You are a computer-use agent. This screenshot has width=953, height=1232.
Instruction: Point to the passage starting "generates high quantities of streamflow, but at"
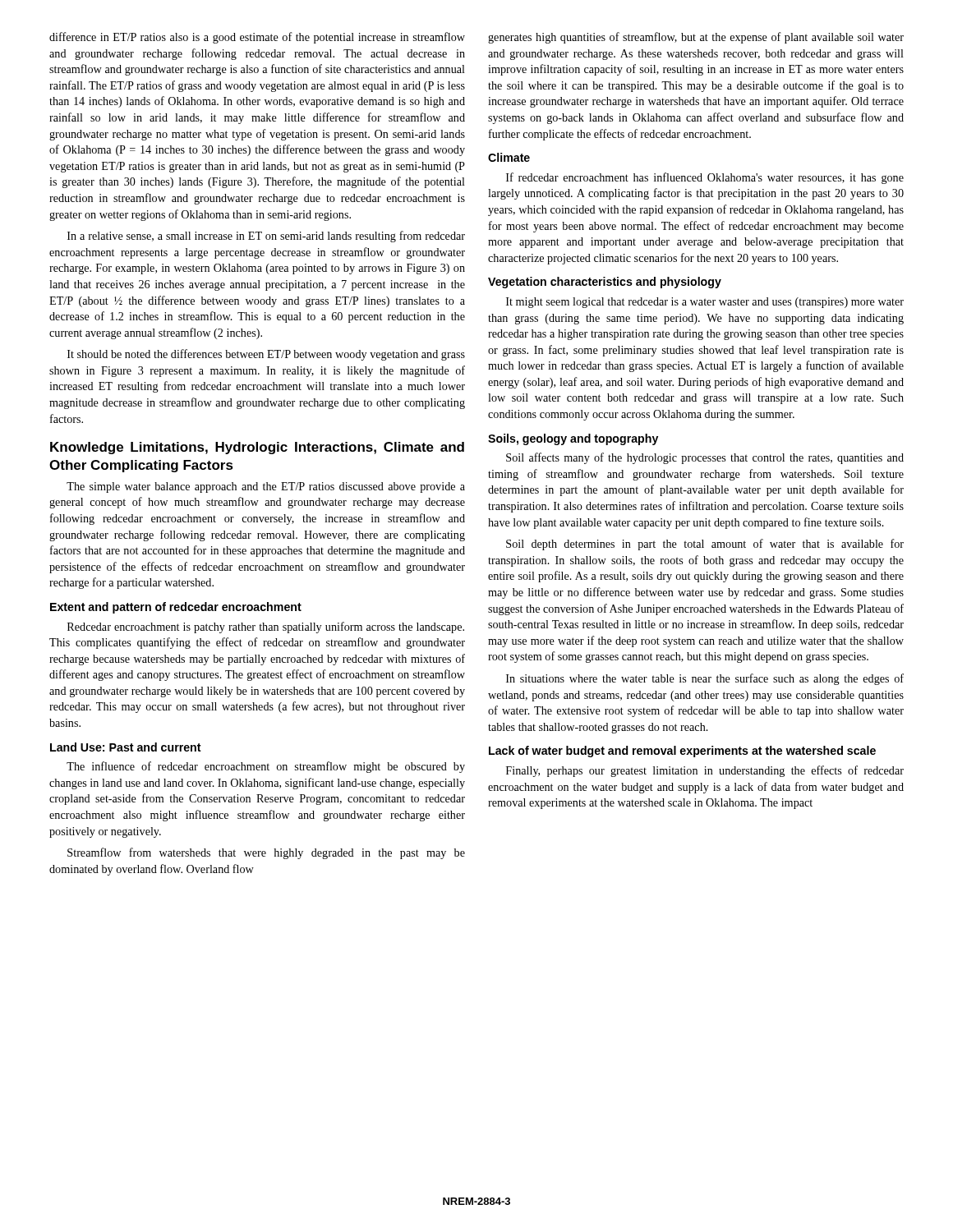[696, 86]
